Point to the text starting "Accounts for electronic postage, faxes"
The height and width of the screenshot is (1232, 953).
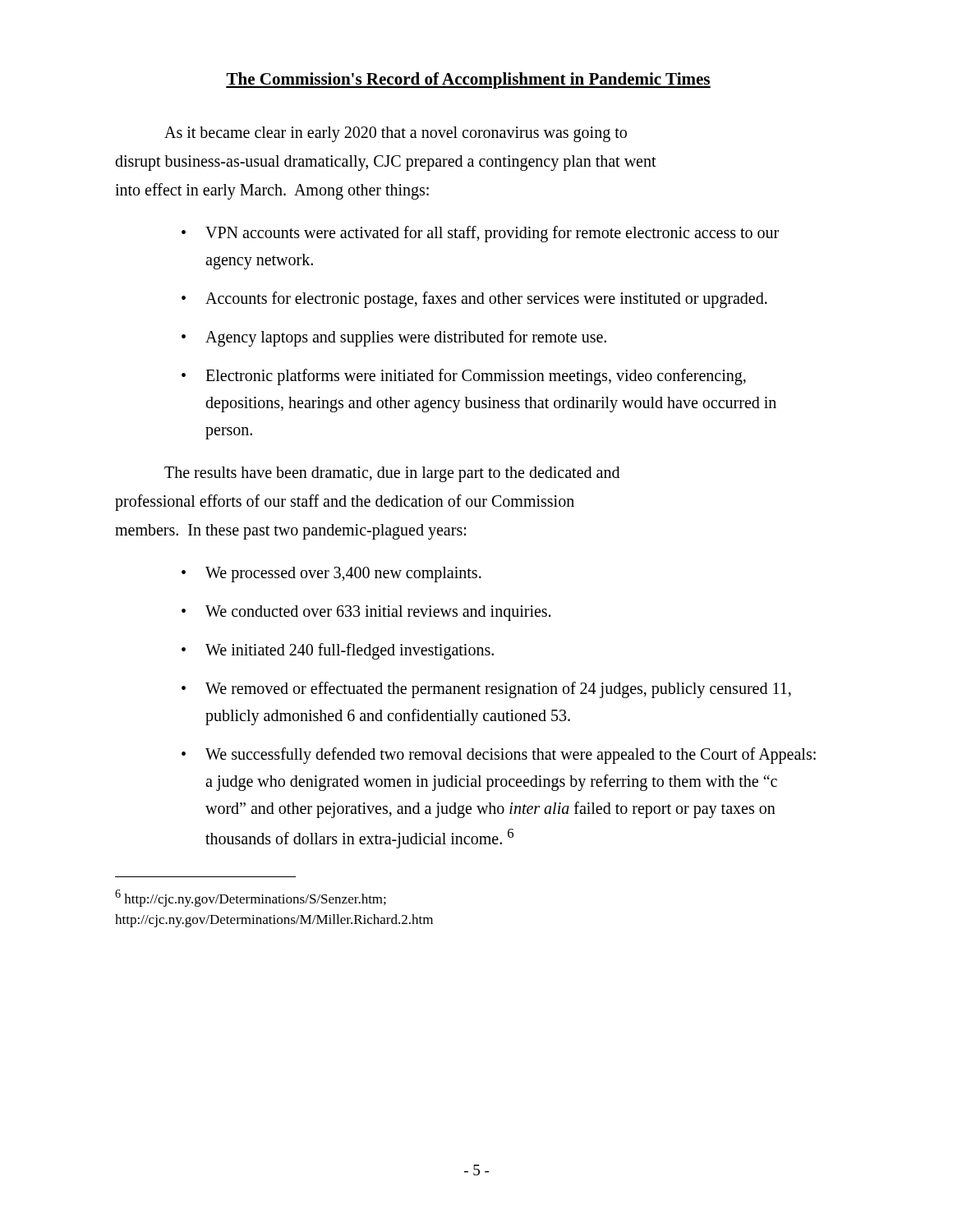[x=487, y=298]
